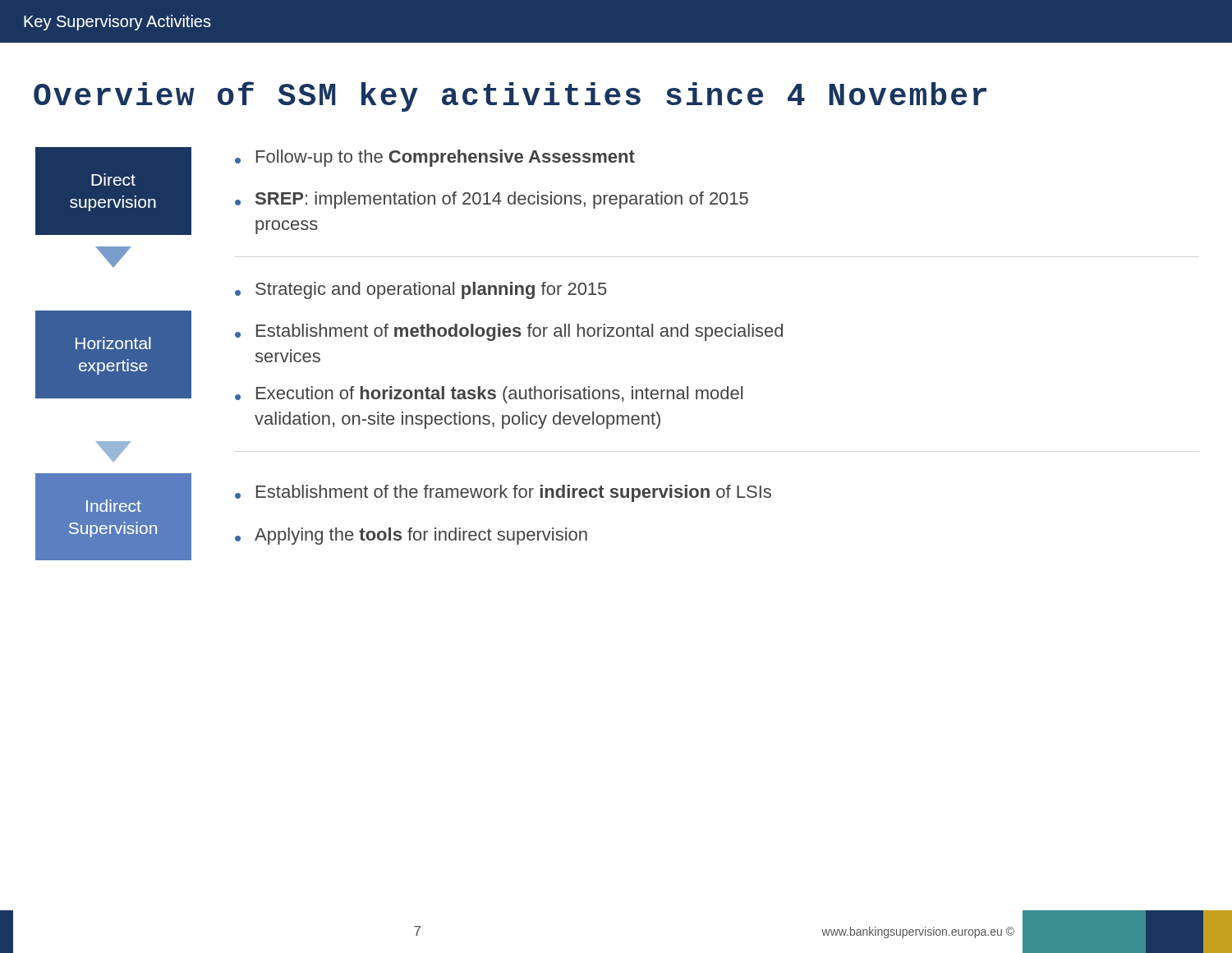Find the title with the text "Overview of SSM"

(616, 93)
